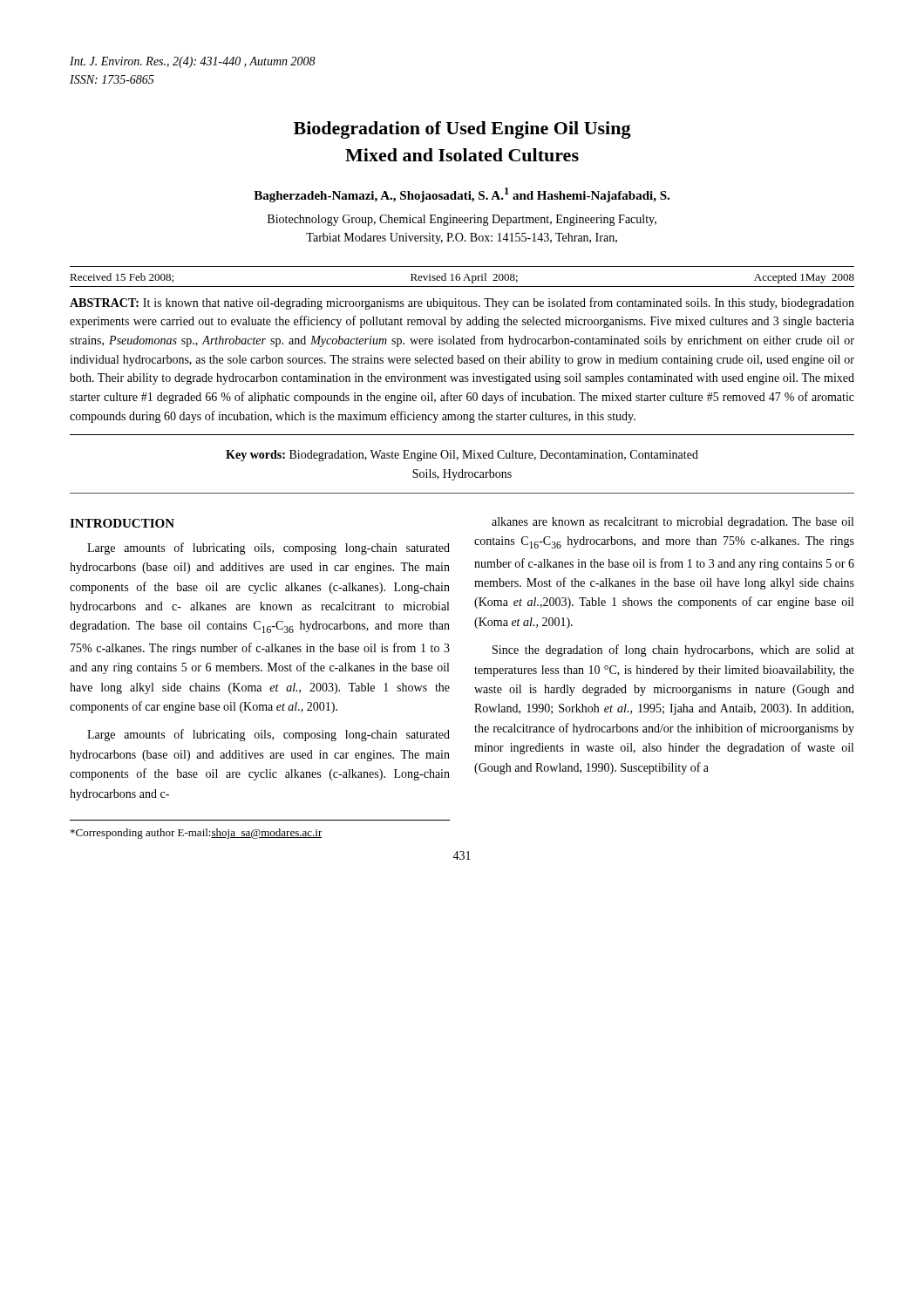Navigate to the block starting "Corresponding author E-mail:shoja_sa@modares.ac.ir"

(x=196, y=832)
